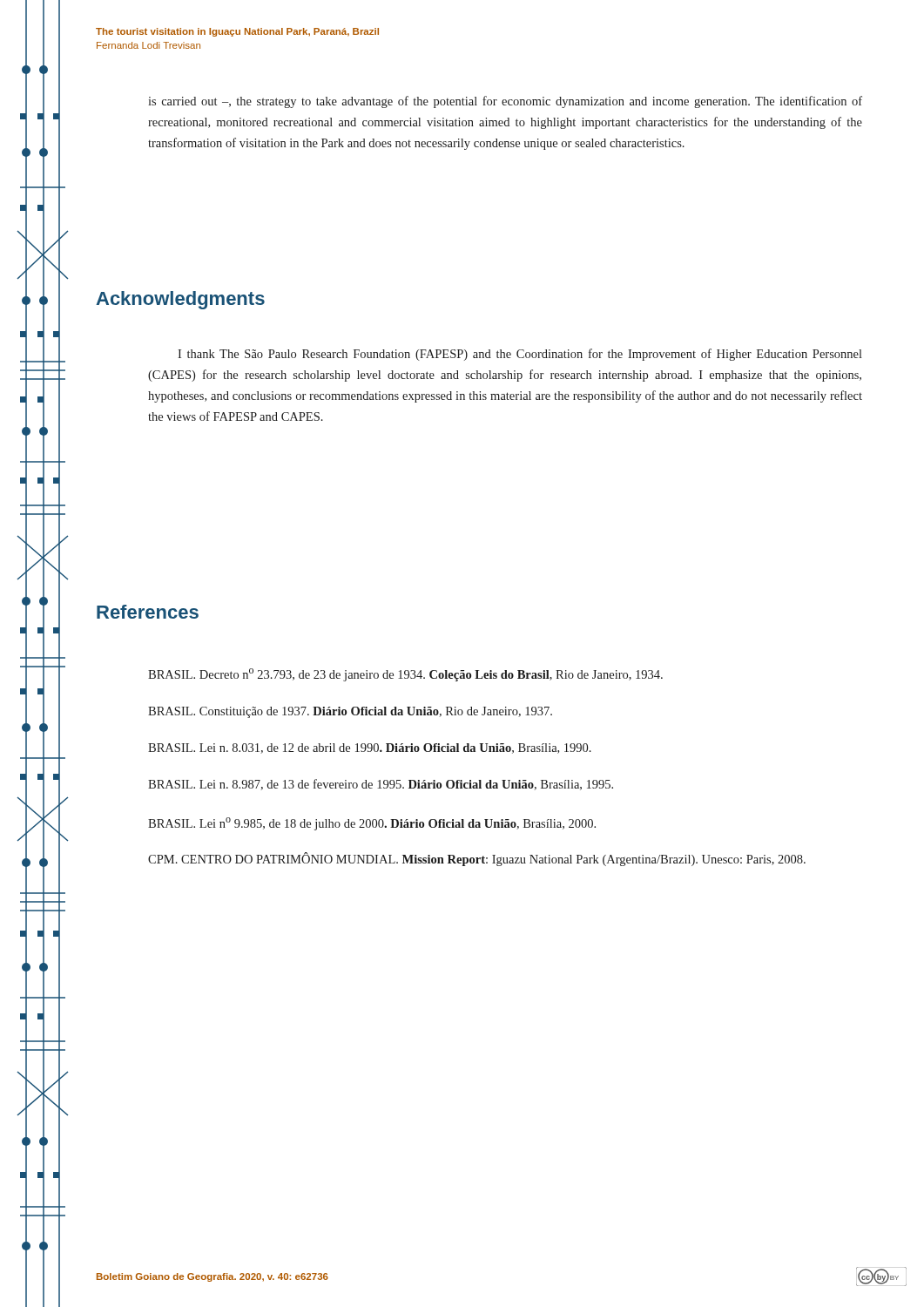Point to the block beginning "I thank The São Paulo Research"
Image resolution: width=924 pixels, height=1307 pixels.
(505, 385)
